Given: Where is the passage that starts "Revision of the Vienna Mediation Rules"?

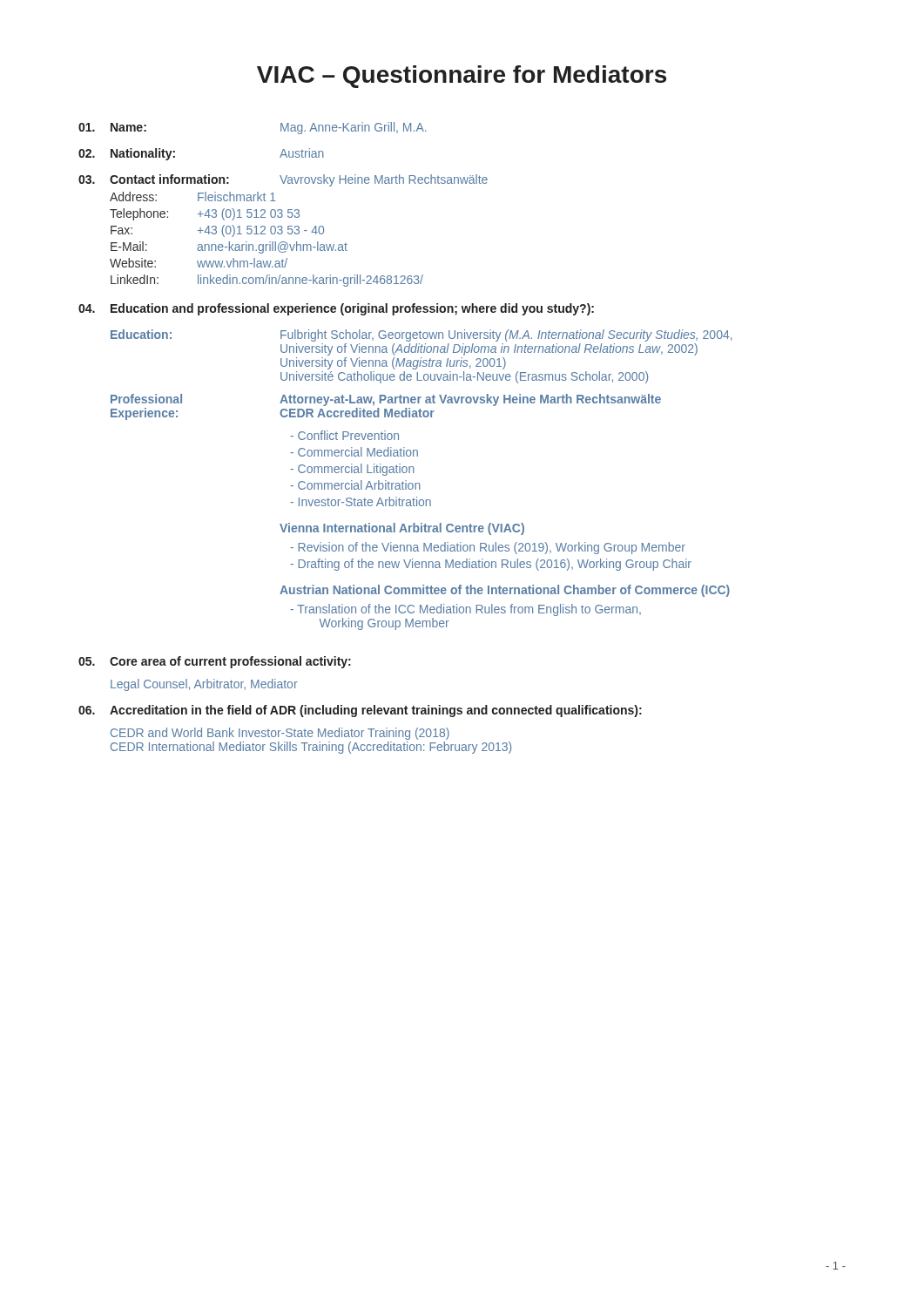Looking at the screenshot, I should pos(491,547).
